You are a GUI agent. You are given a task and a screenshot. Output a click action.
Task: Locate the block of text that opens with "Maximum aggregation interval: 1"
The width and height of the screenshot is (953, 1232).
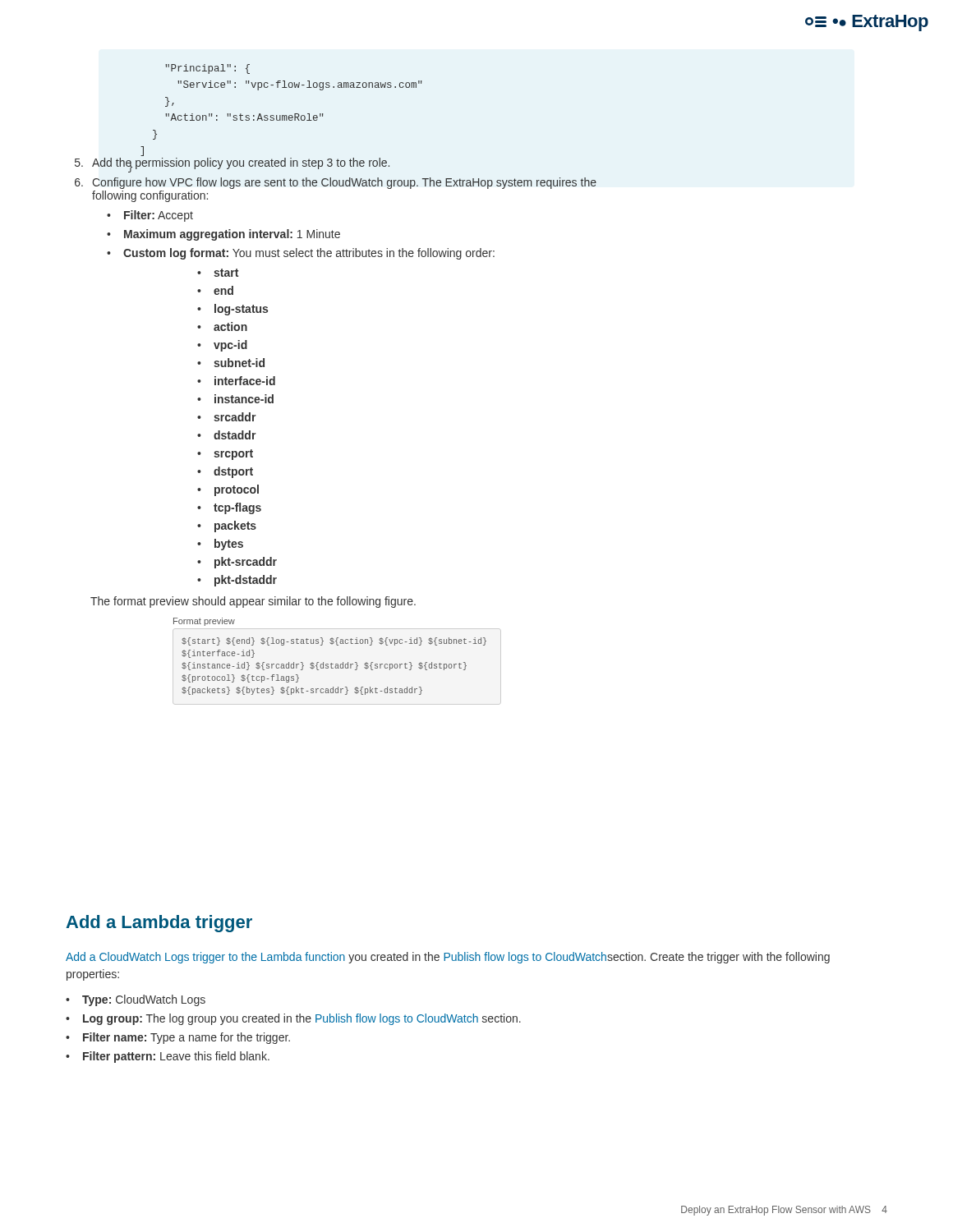pyautogui.click(x=232, y=234)
